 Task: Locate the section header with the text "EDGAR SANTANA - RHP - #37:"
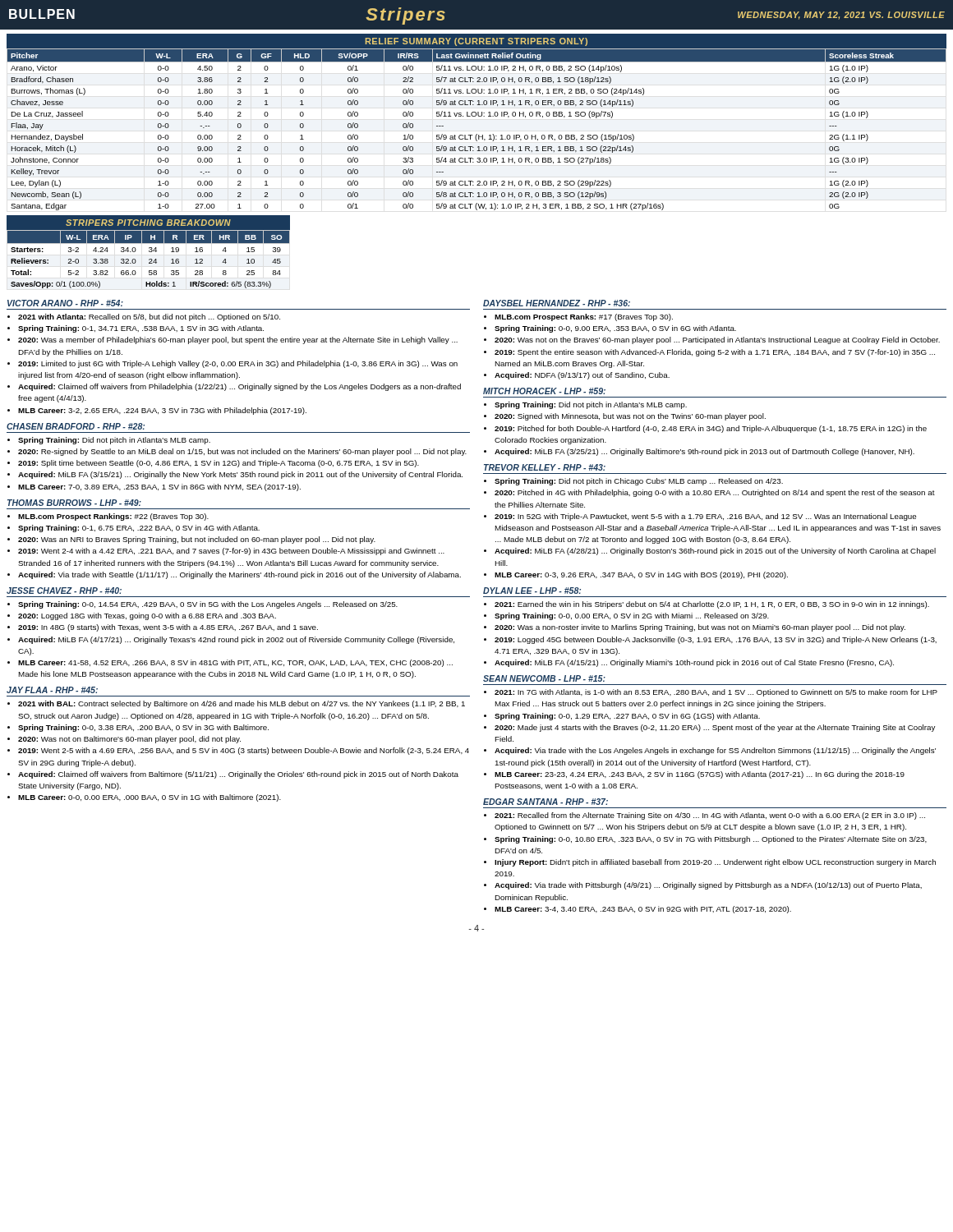(x=546, y=802)
